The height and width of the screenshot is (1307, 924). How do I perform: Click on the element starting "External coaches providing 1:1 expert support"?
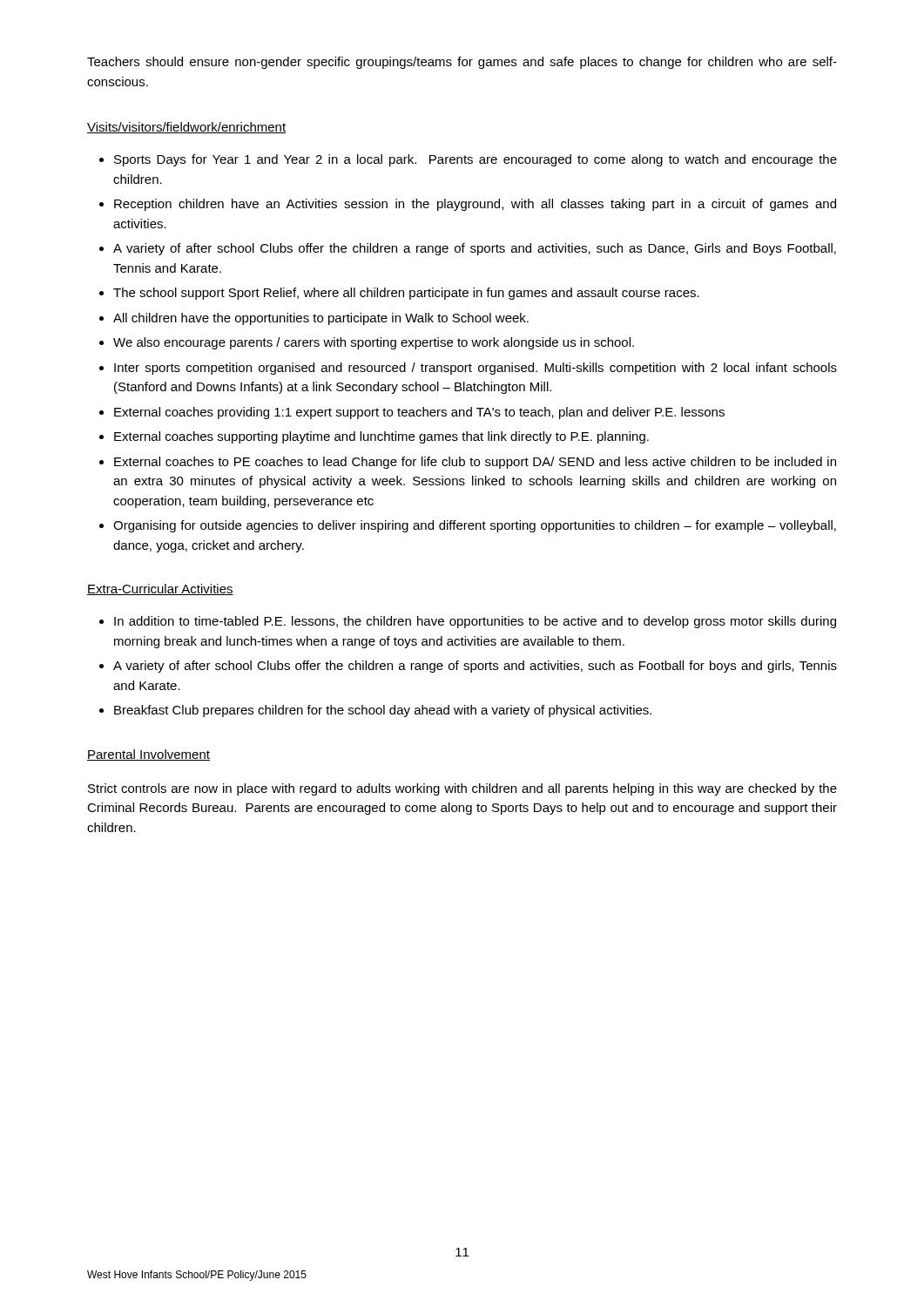(x=419, y=411)
